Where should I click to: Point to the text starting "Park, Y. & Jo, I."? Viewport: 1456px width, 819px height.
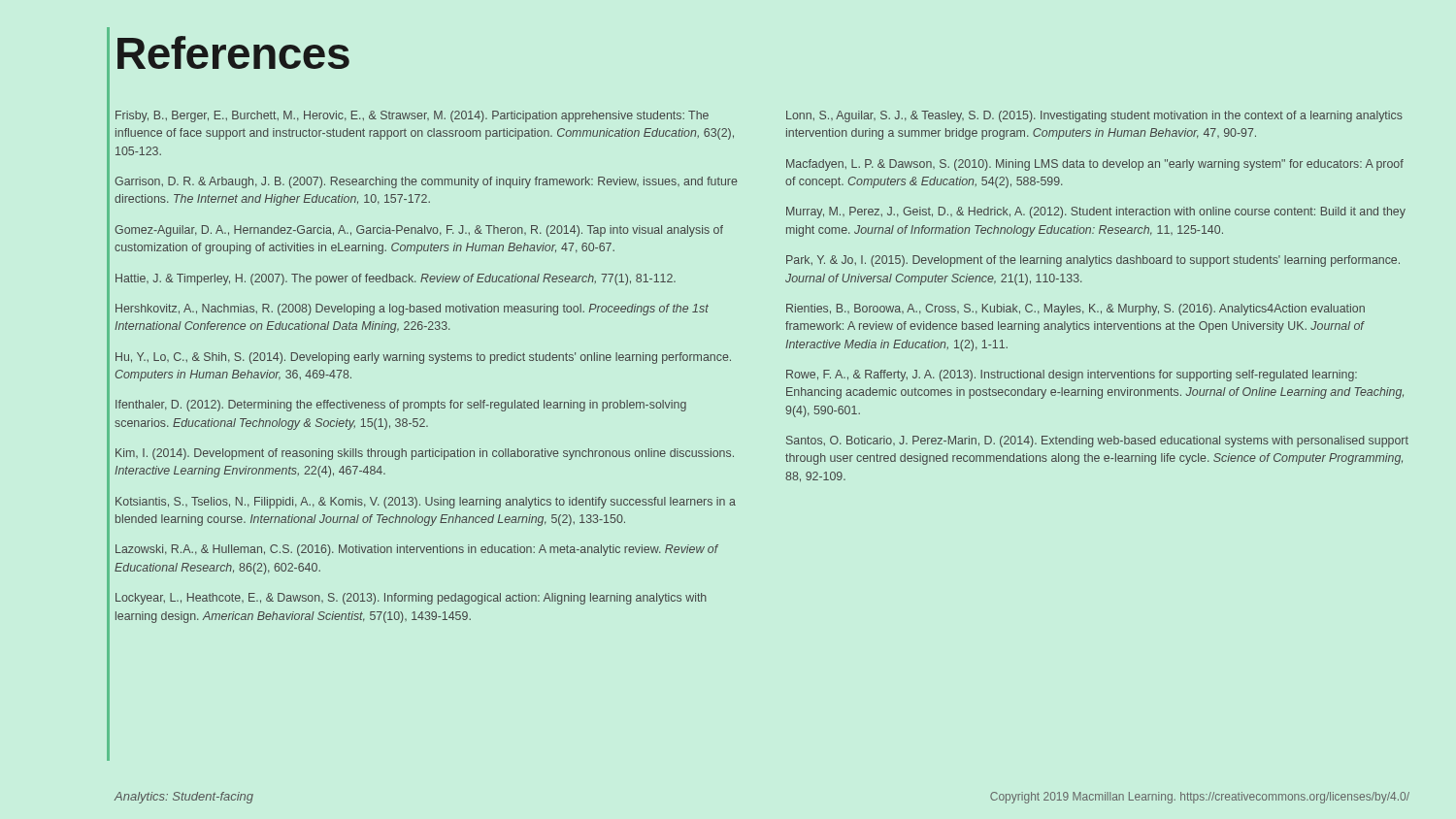coord(1093,269)
